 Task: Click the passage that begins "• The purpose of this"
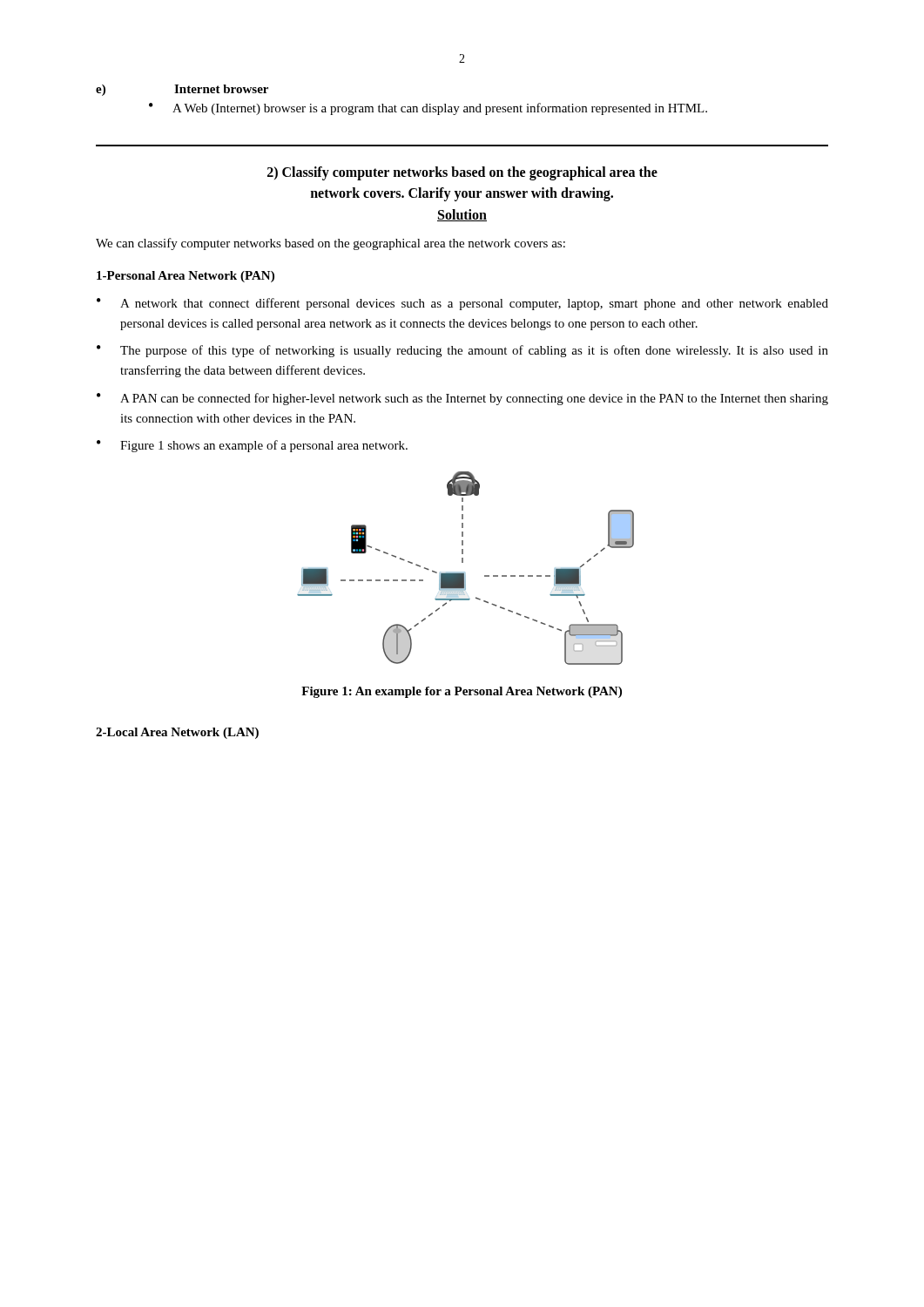pos(462,361)
